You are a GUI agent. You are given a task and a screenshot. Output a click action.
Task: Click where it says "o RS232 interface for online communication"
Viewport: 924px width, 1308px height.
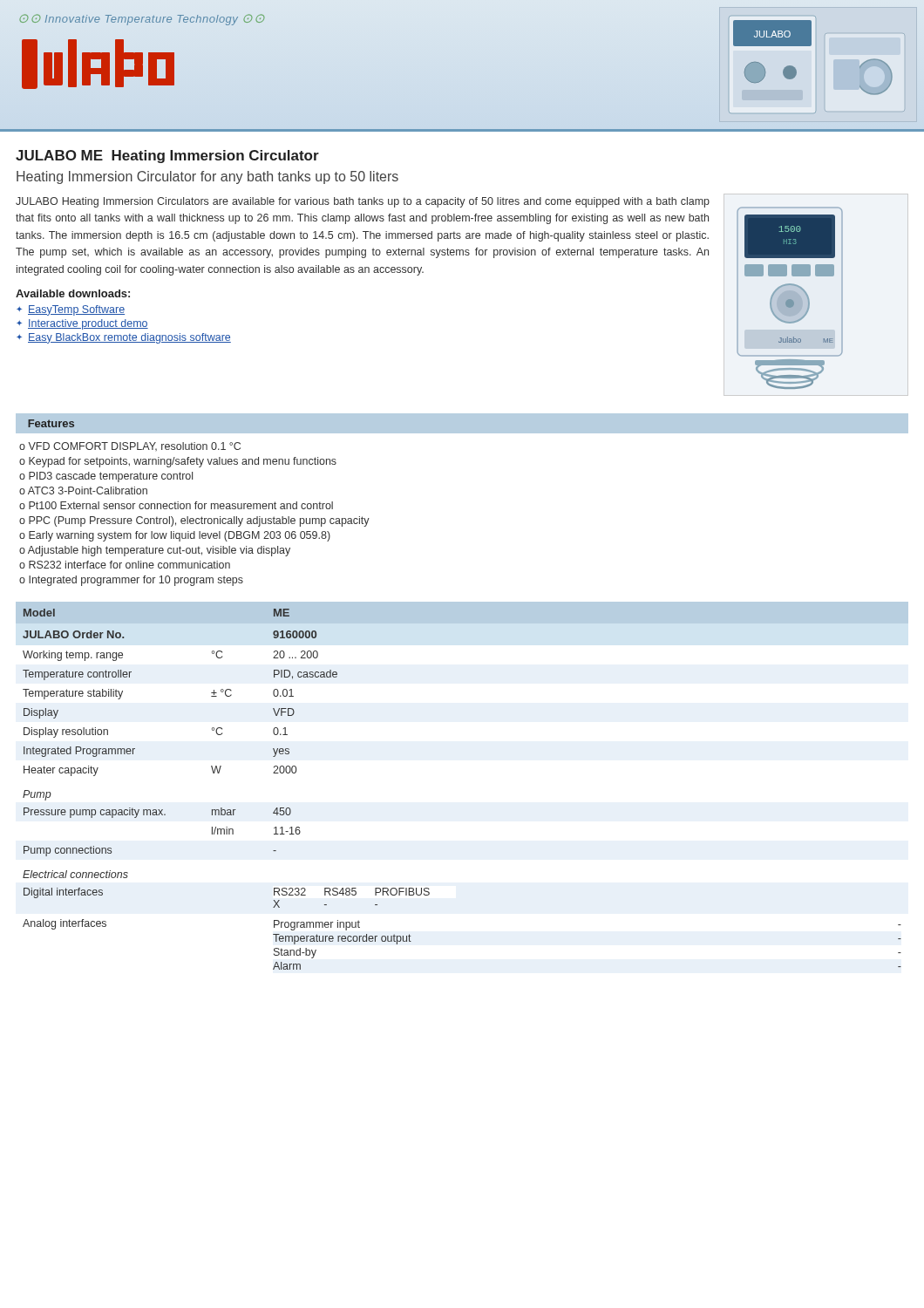tap(125, 565)
